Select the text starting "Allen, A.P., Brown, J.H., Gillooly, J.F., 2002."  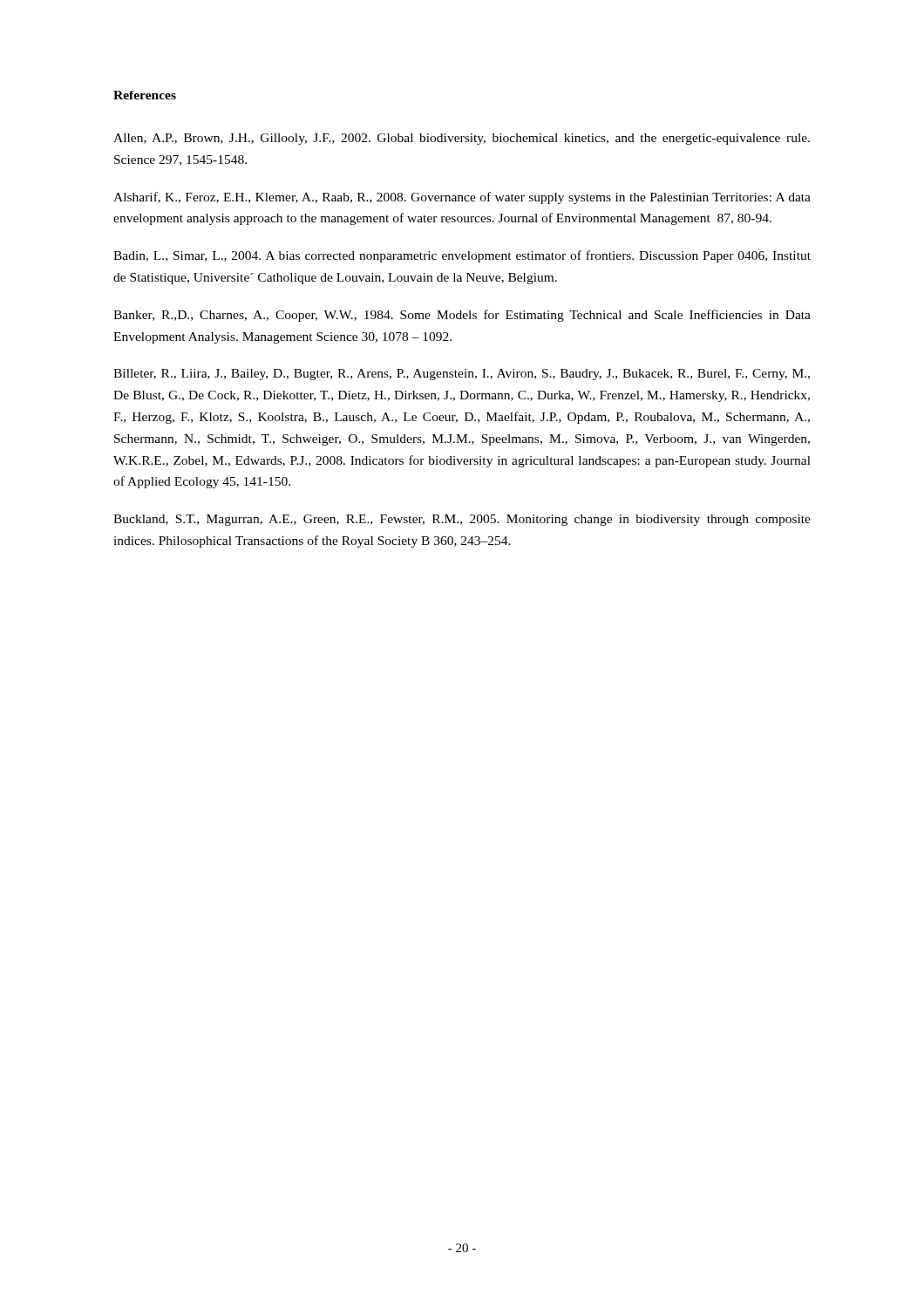pyautogui.click(x=462, y=148)
